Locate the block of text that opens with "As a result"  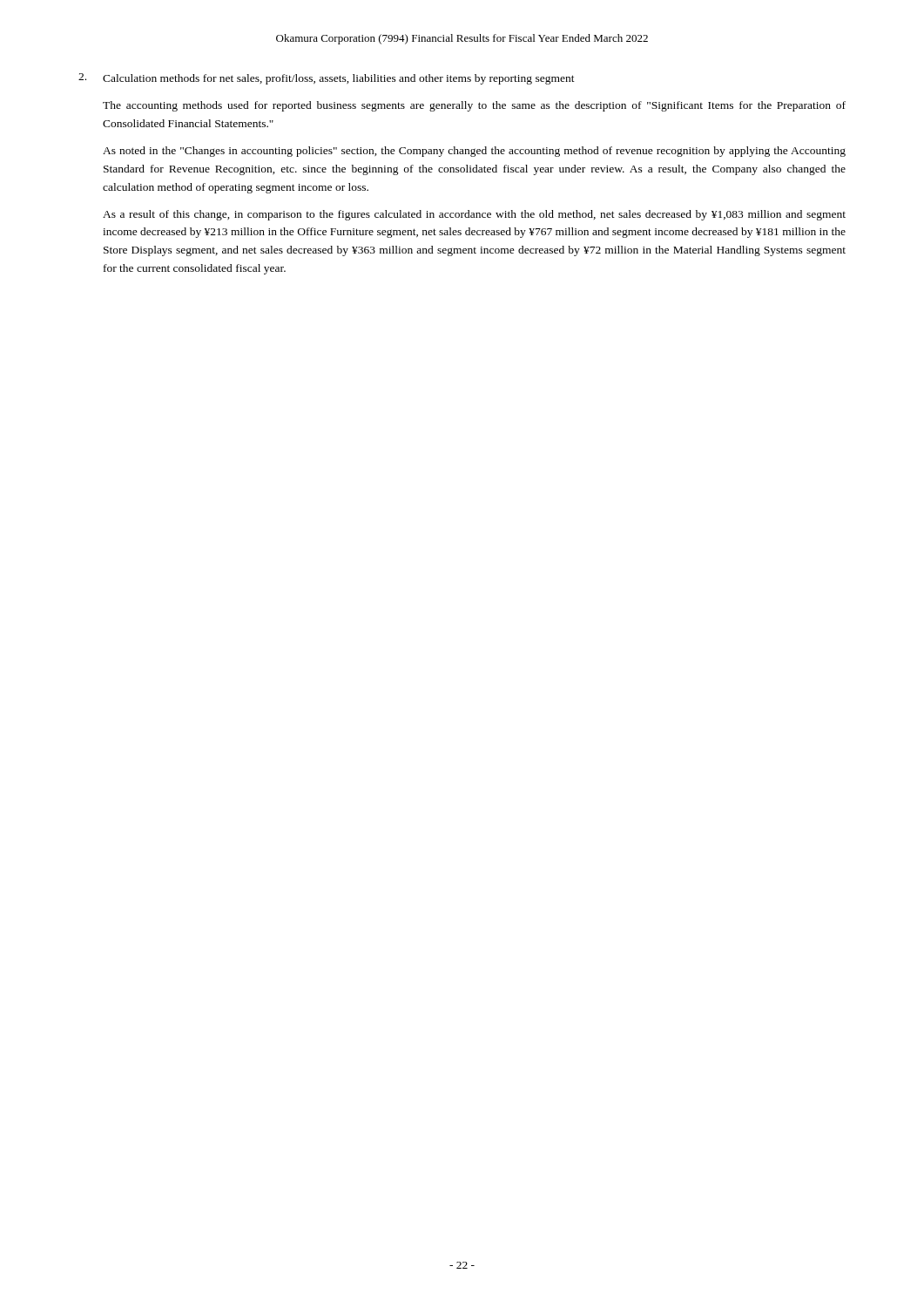474,241
